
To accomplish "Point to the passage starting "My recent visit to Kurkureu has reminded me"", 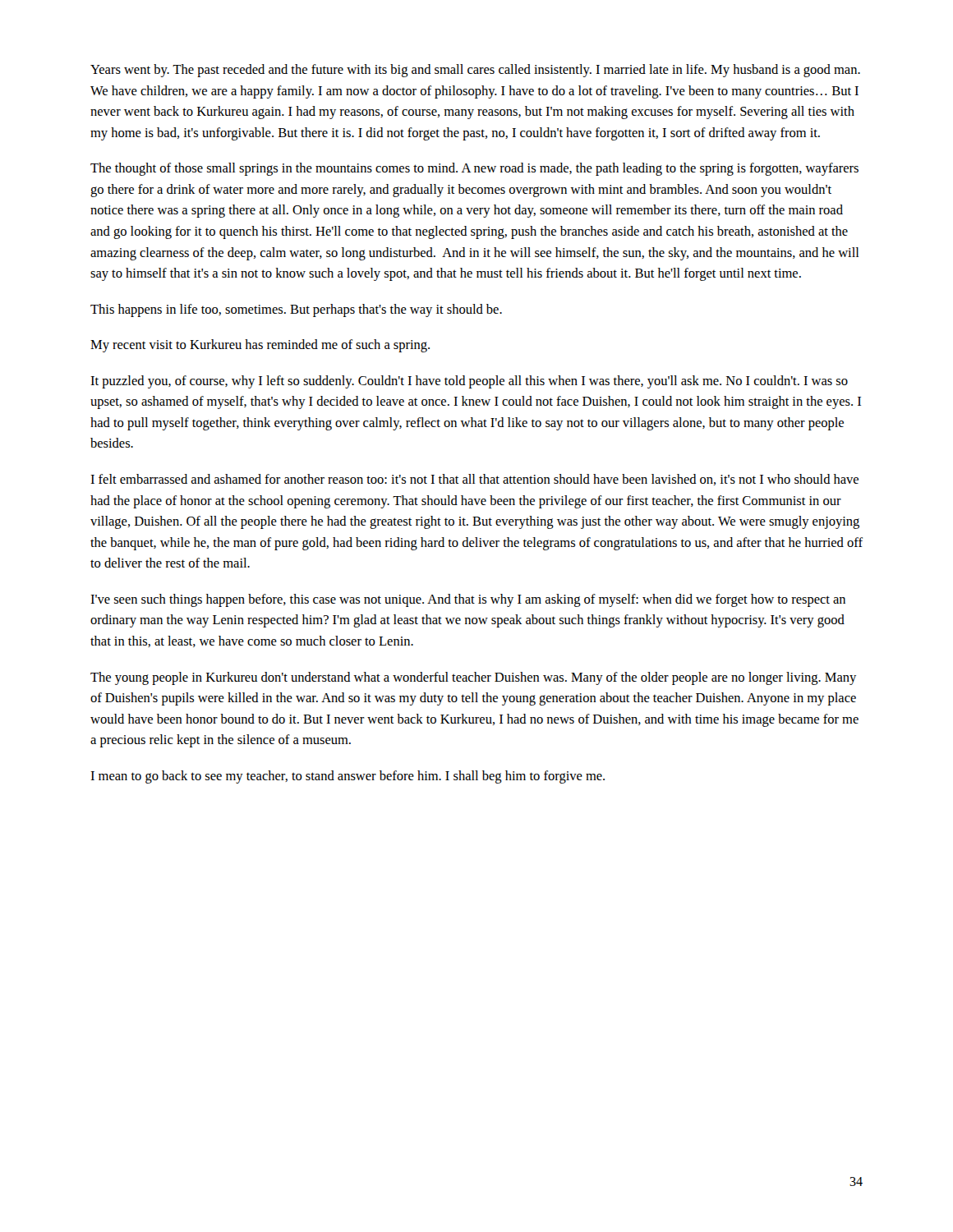I will [261, 345].
